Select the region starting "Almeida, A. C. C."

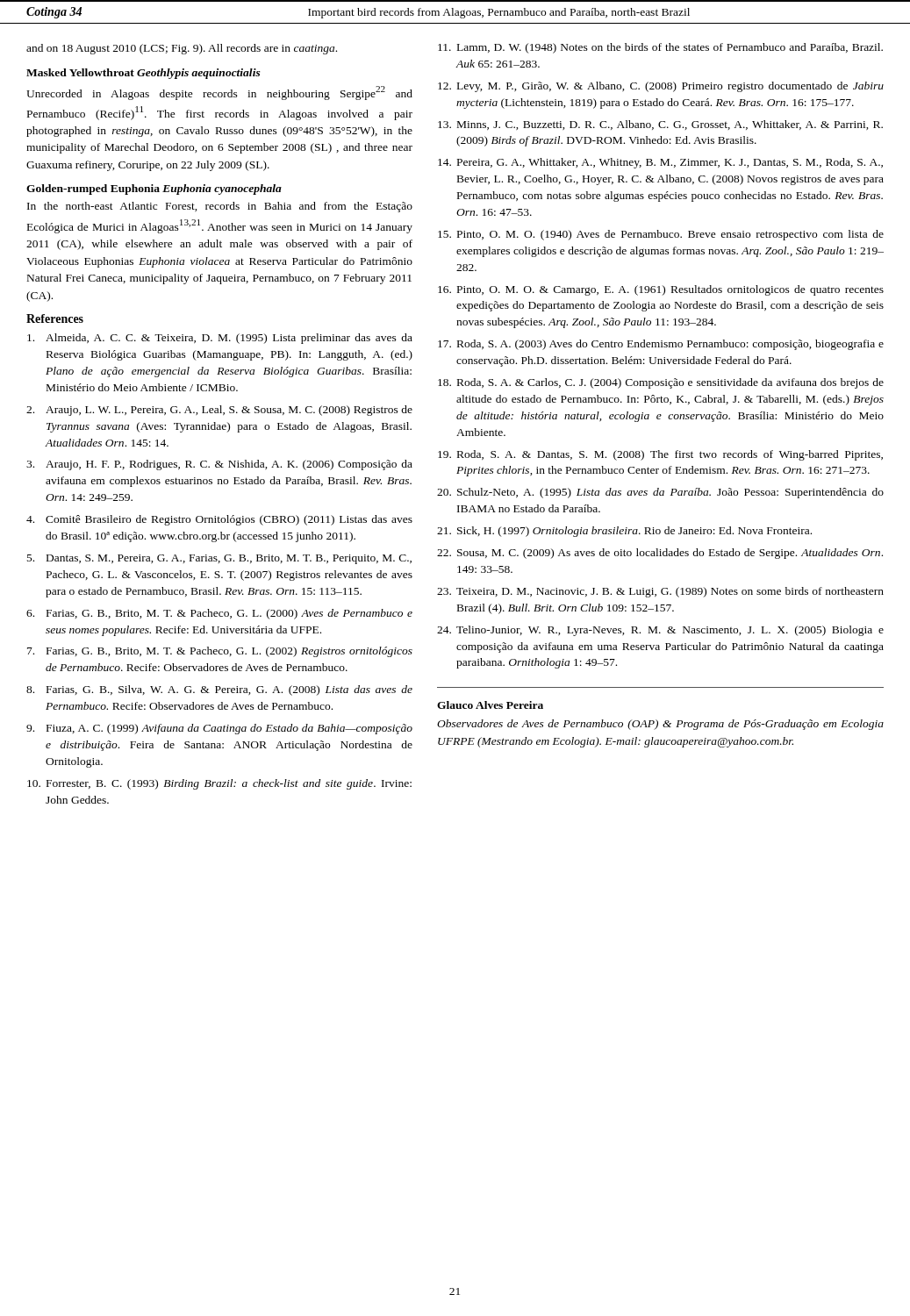point(219,363)
